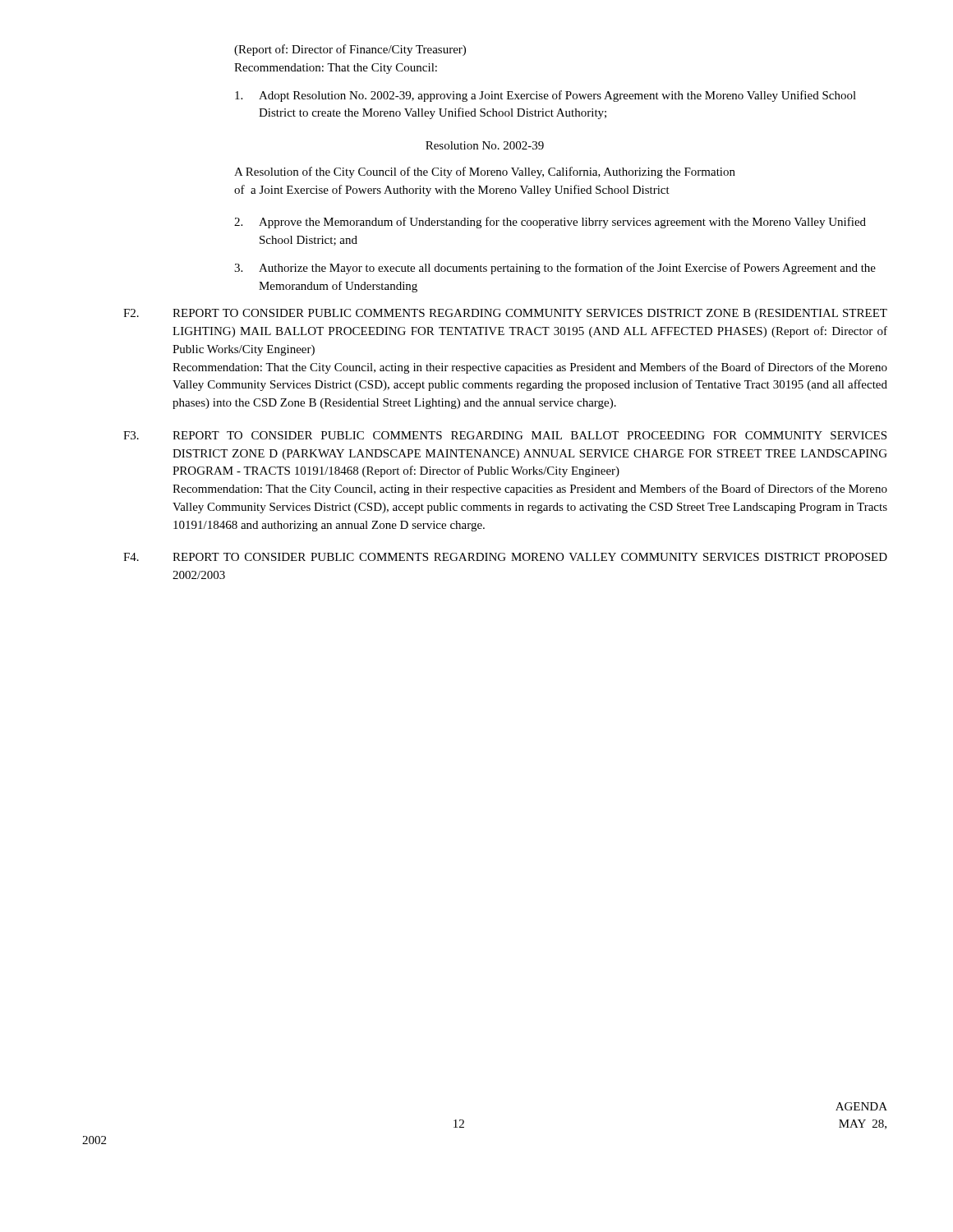Screen dimensions: 1232x953
Task: Click on the element starting "F3. REPORT TO CONSIDER PUBLIC COMMENTS REGARDING"
Action: [505, 480]
